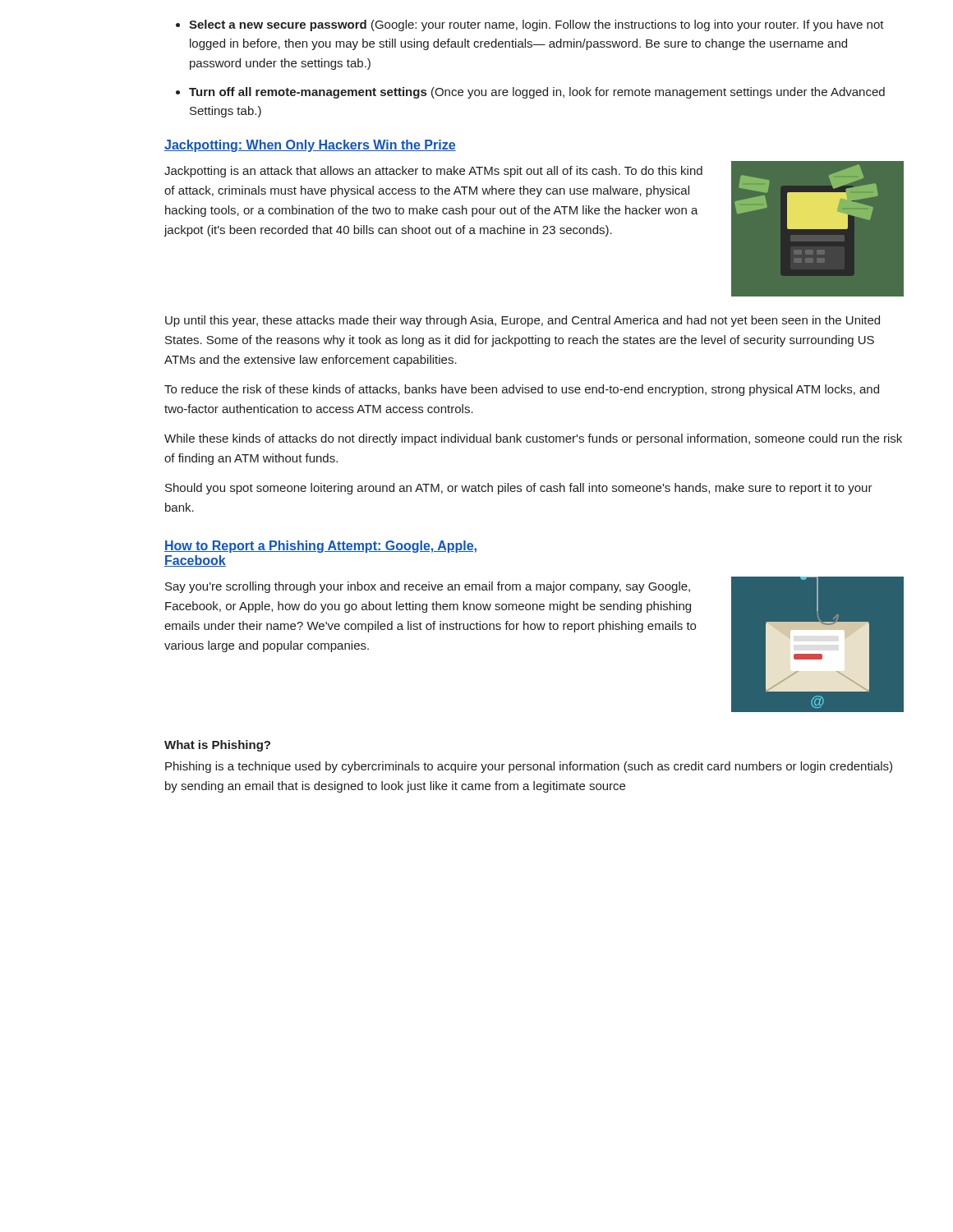
Task: Locate the text block starting "How to Report"
Action: 321,553
